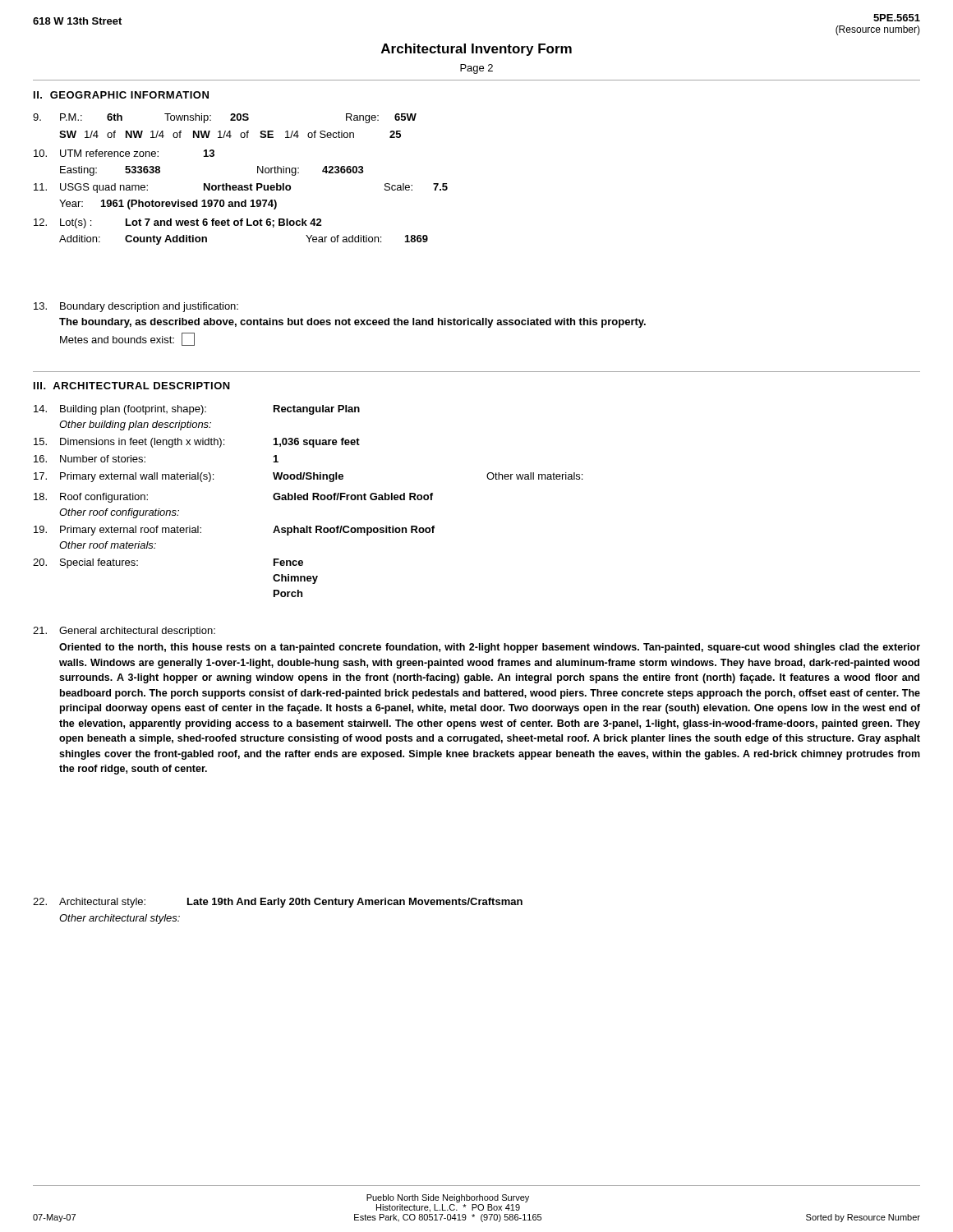The height and width of the screenshot is (1232, 953).
Task: Click on the text block starting "Page 2"
Action: coord(476,68)
